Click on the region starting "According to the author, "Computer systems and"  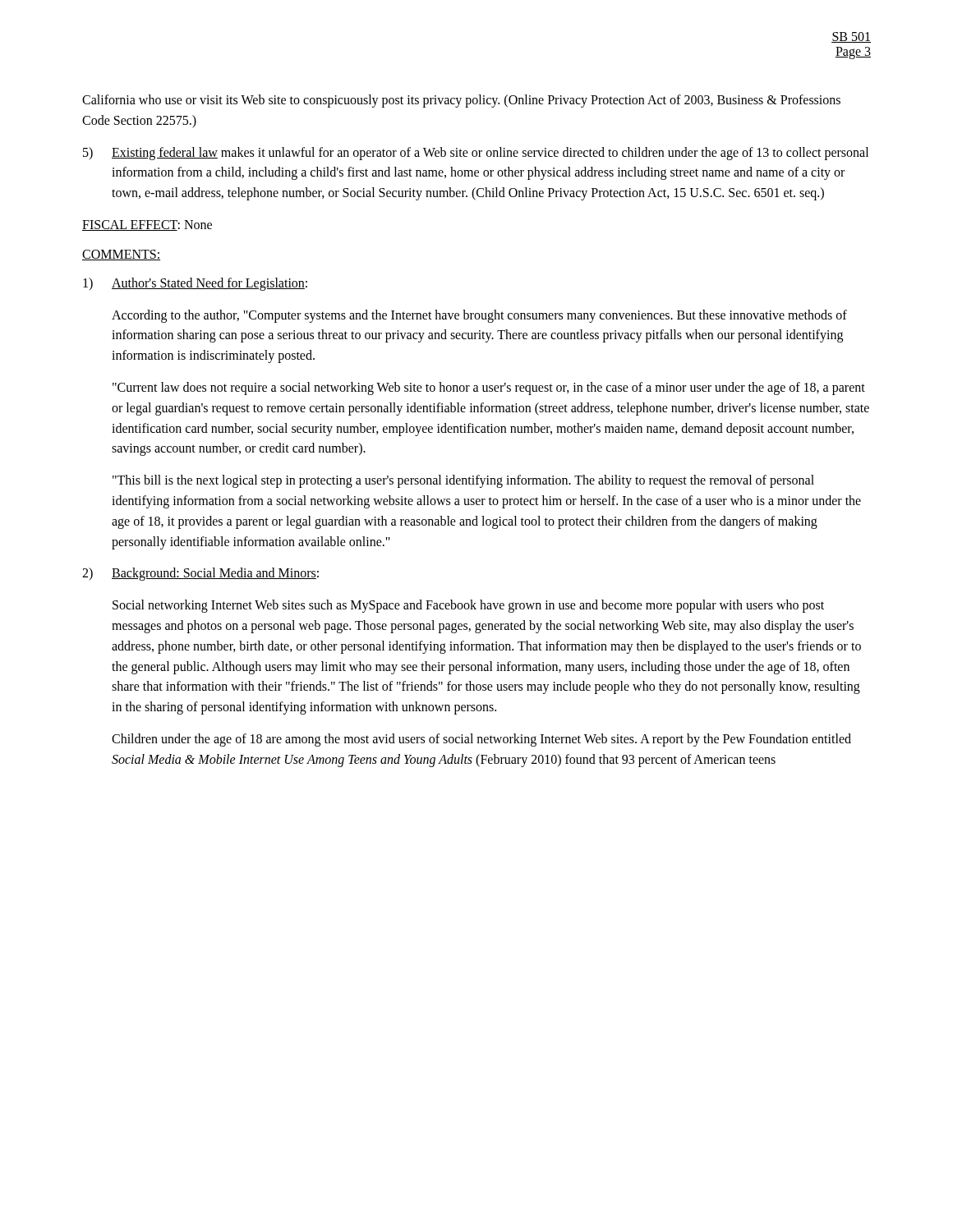point(491,336)
